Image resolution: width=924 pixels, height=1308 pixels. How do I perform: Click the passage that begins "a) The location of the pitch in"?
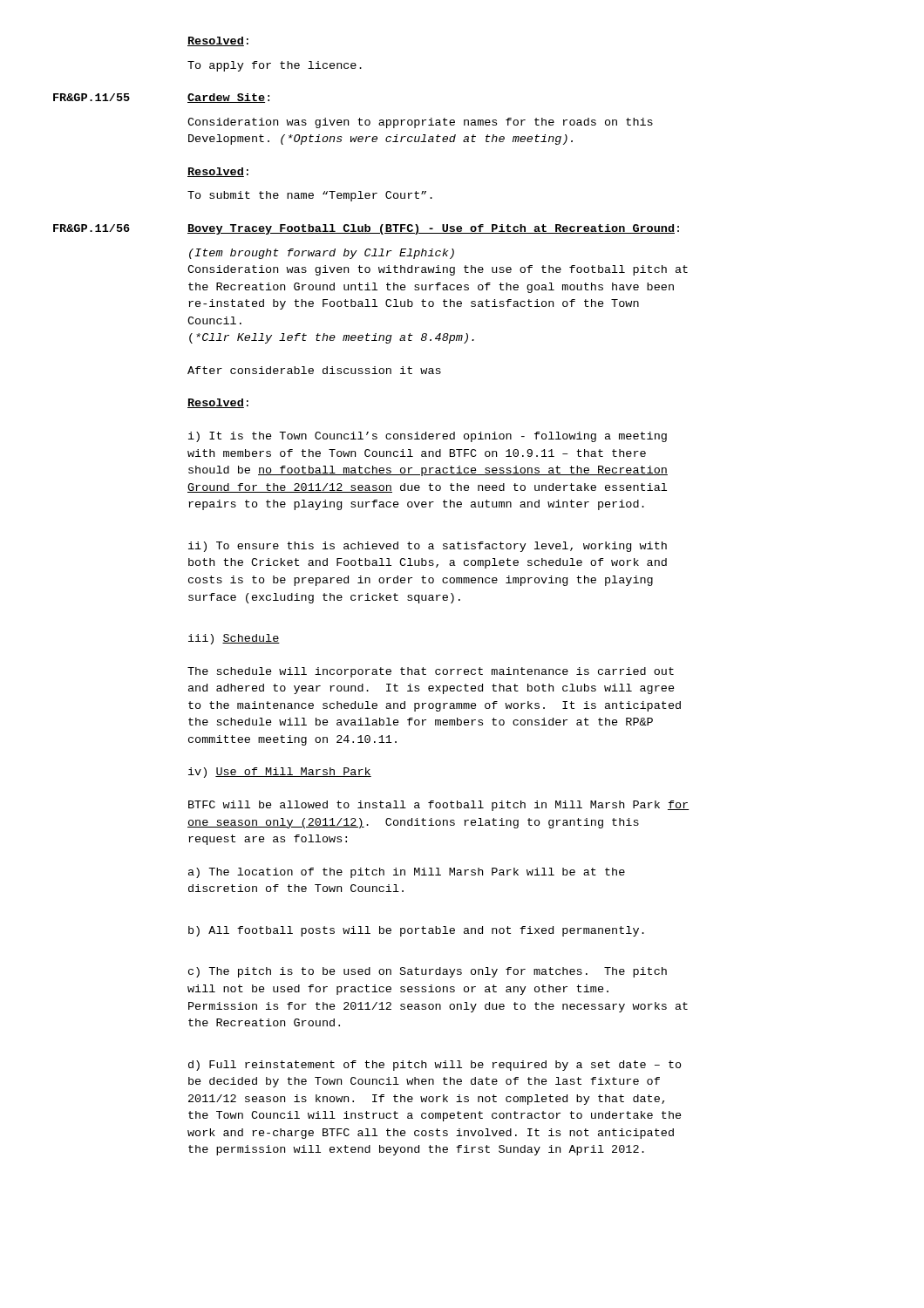tap(530, 881)
